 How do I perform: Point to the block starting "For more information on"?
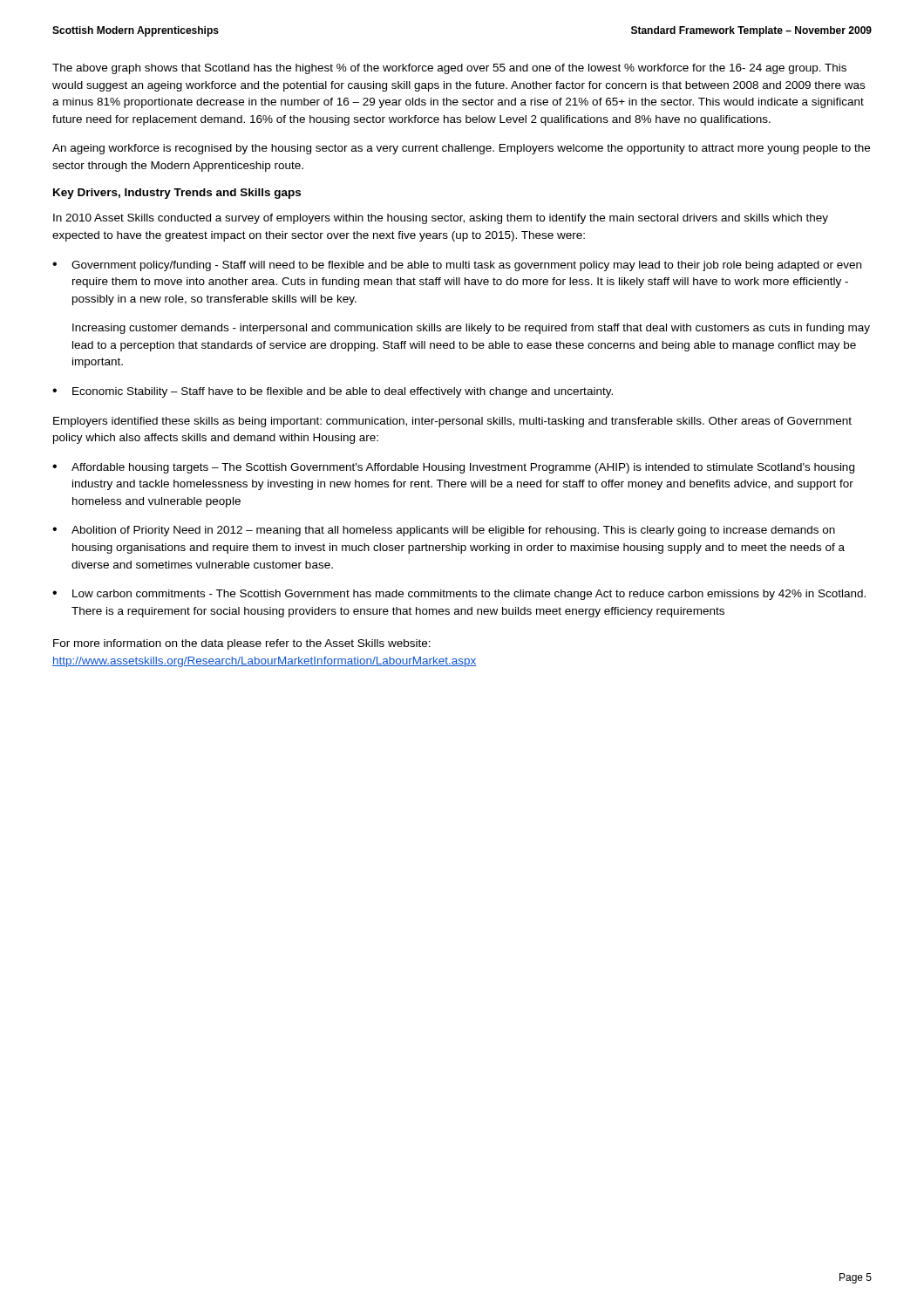coord(264,652)
